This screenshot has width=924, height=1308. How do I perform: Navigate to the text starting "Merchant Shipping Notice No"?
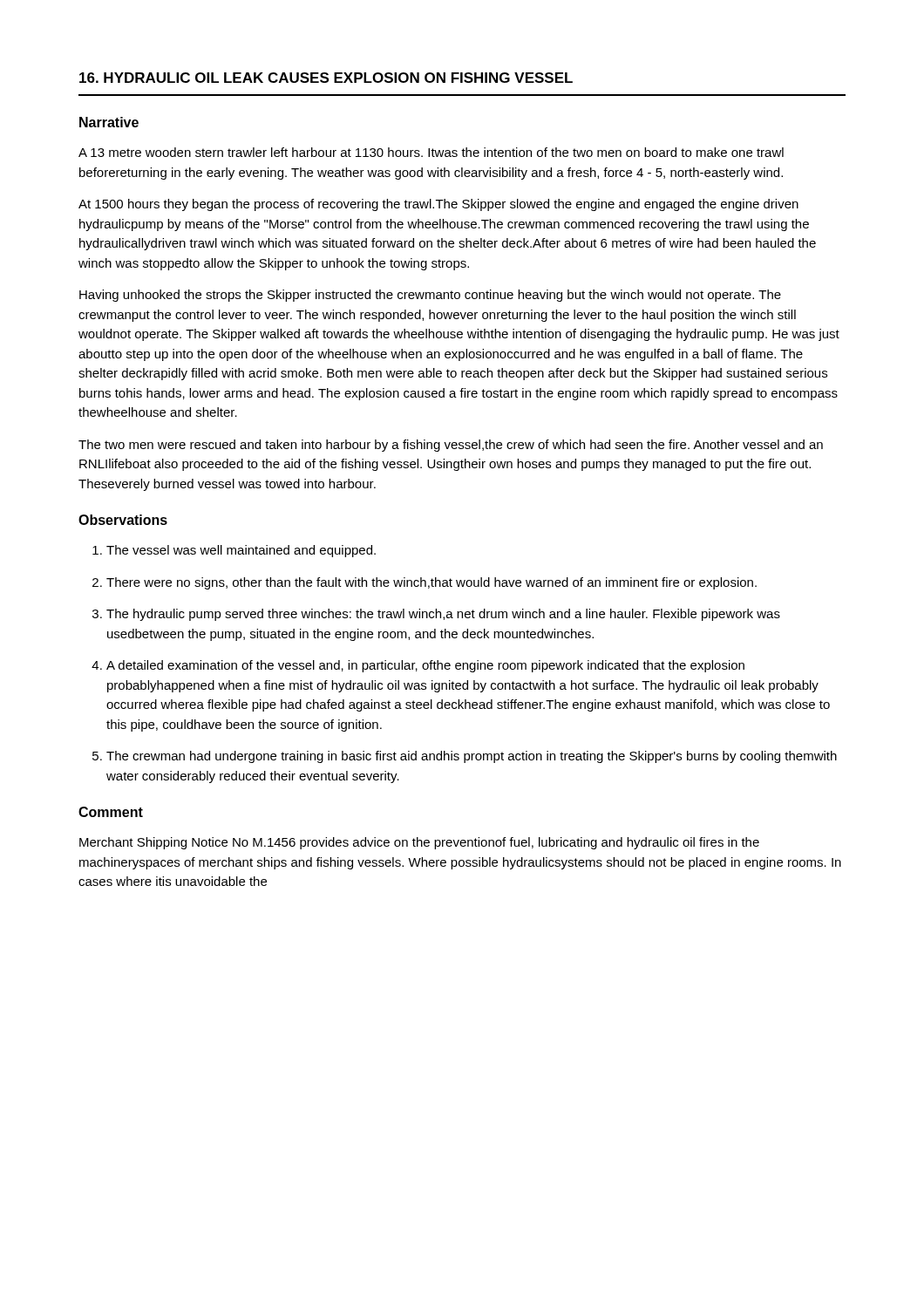pyautogui.click(x=460, y=862)
